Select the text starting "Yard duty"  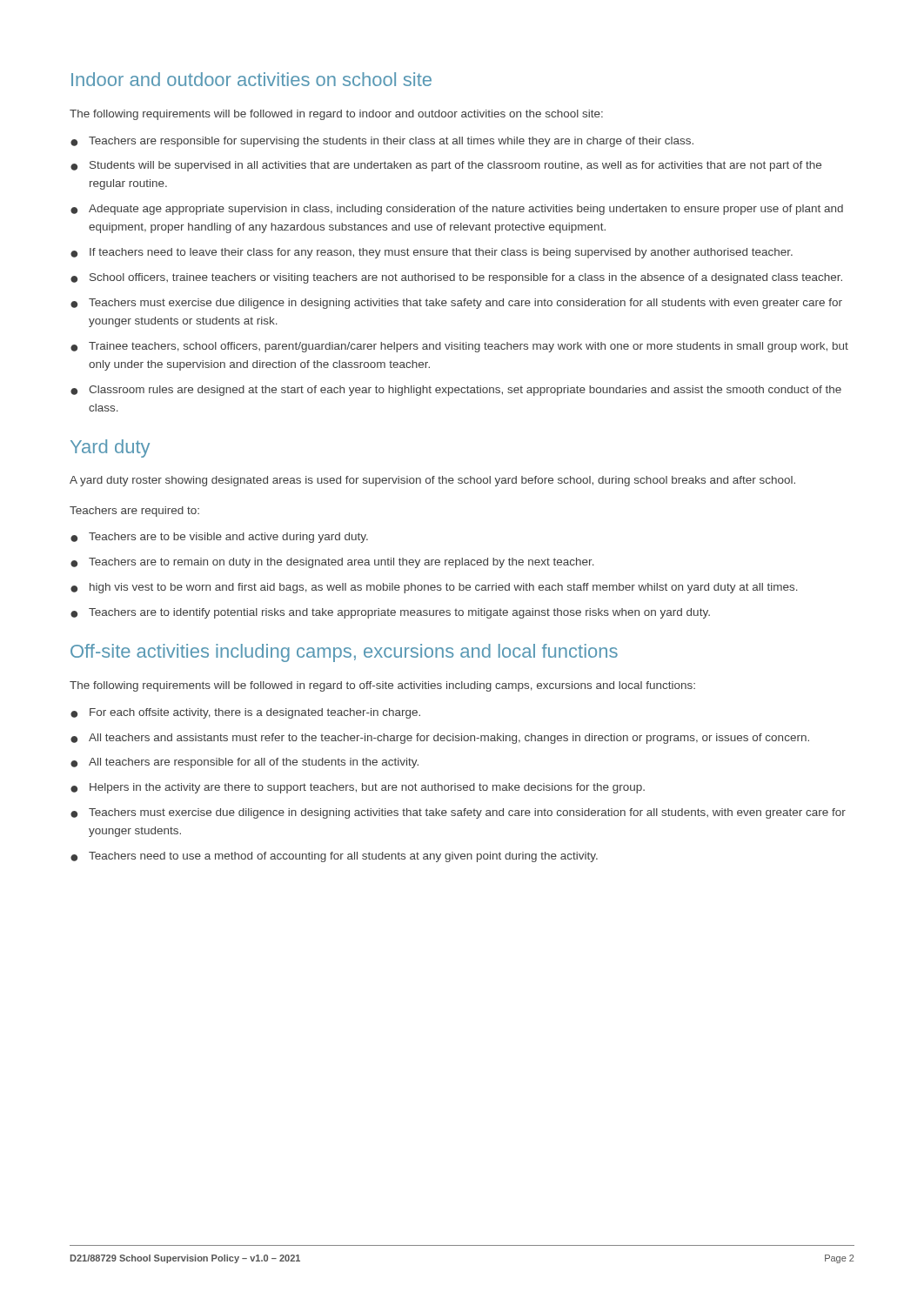(110, 448)
